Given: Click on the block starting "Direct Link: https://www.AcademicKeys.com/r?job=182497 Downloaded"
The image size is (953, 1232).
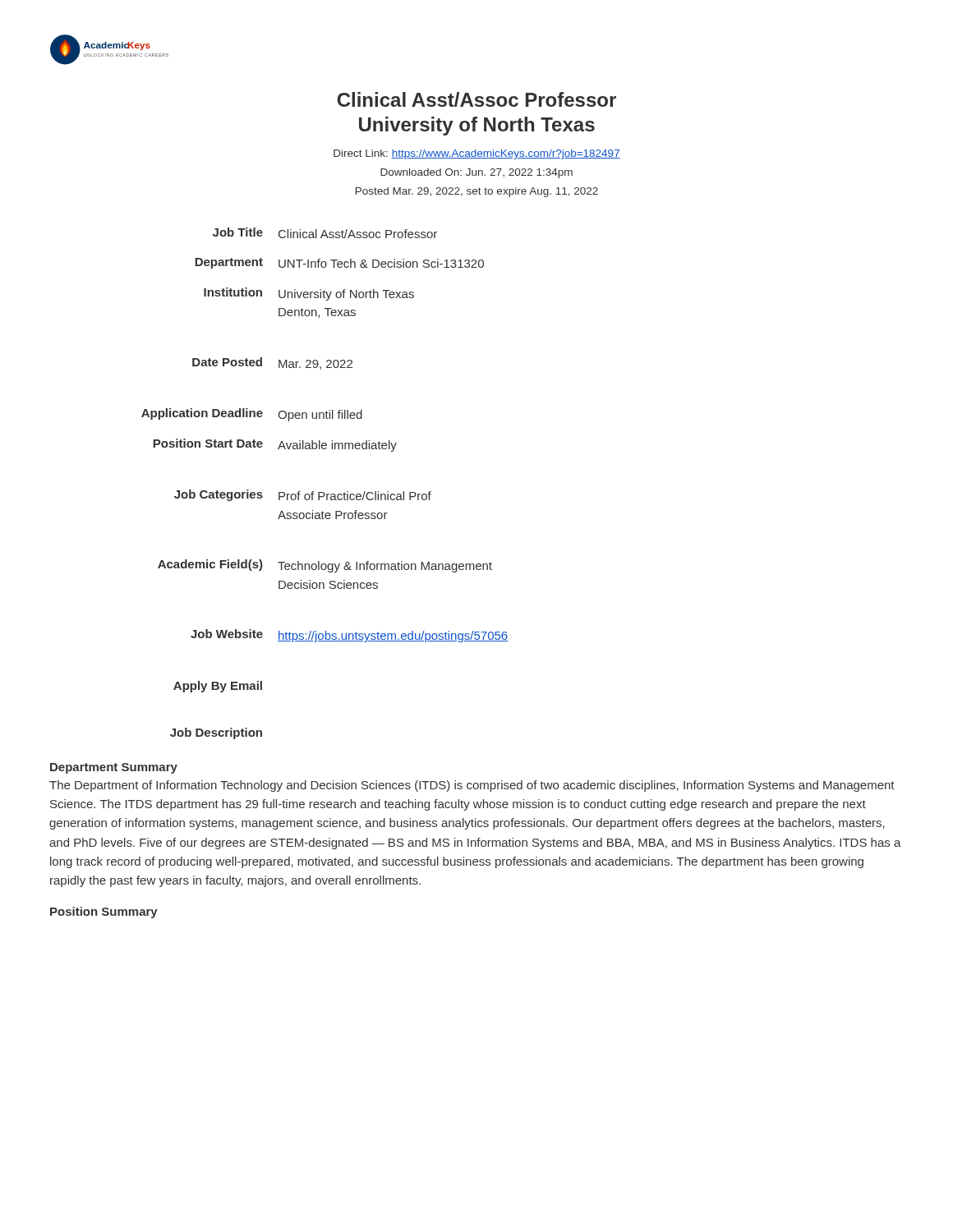Looking at the screenshot, I should pos(476,172).
